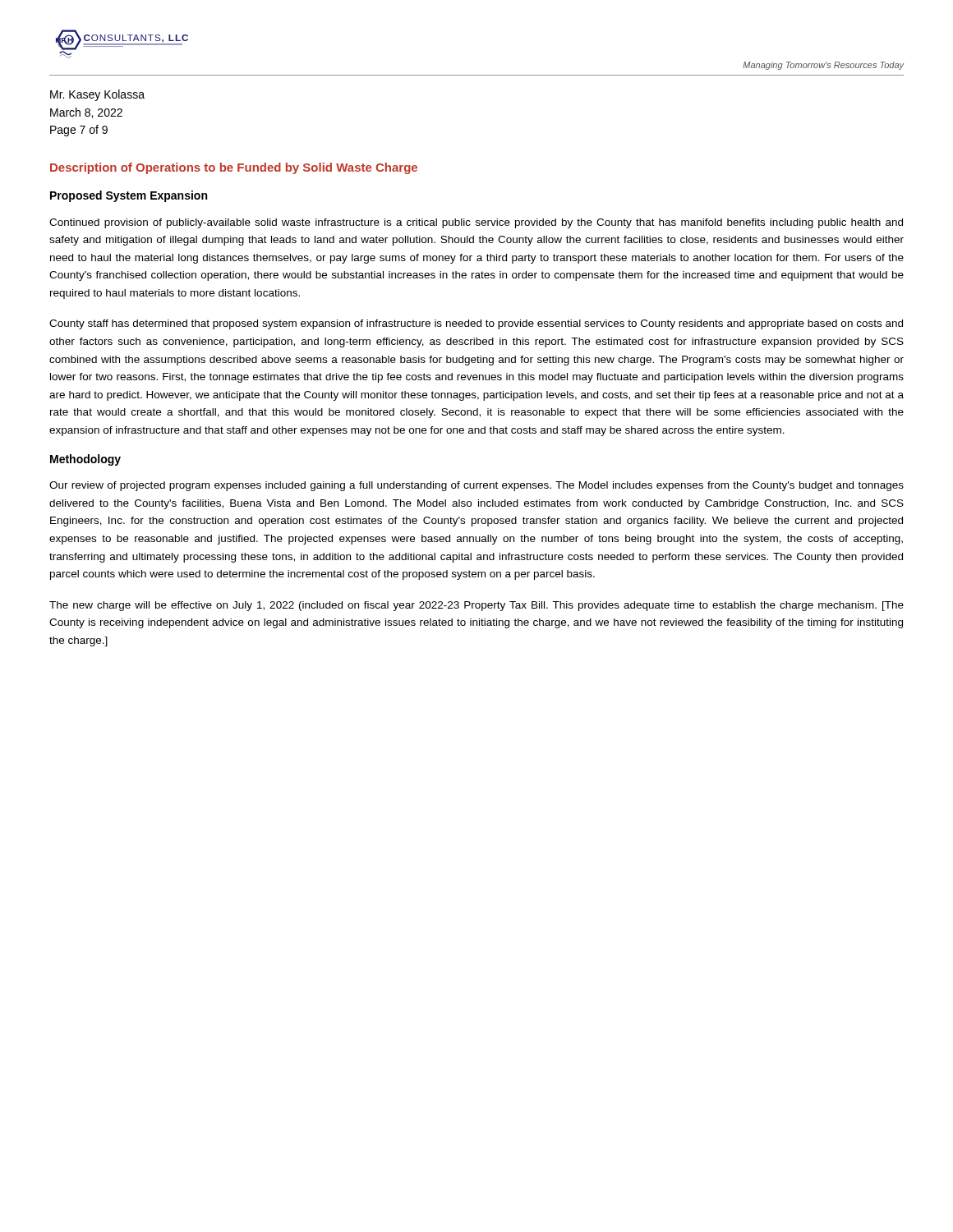Click on the text block that says "County staff has determined that"
The height and width of the screenshot is (1232, 953).
[476, 377]
